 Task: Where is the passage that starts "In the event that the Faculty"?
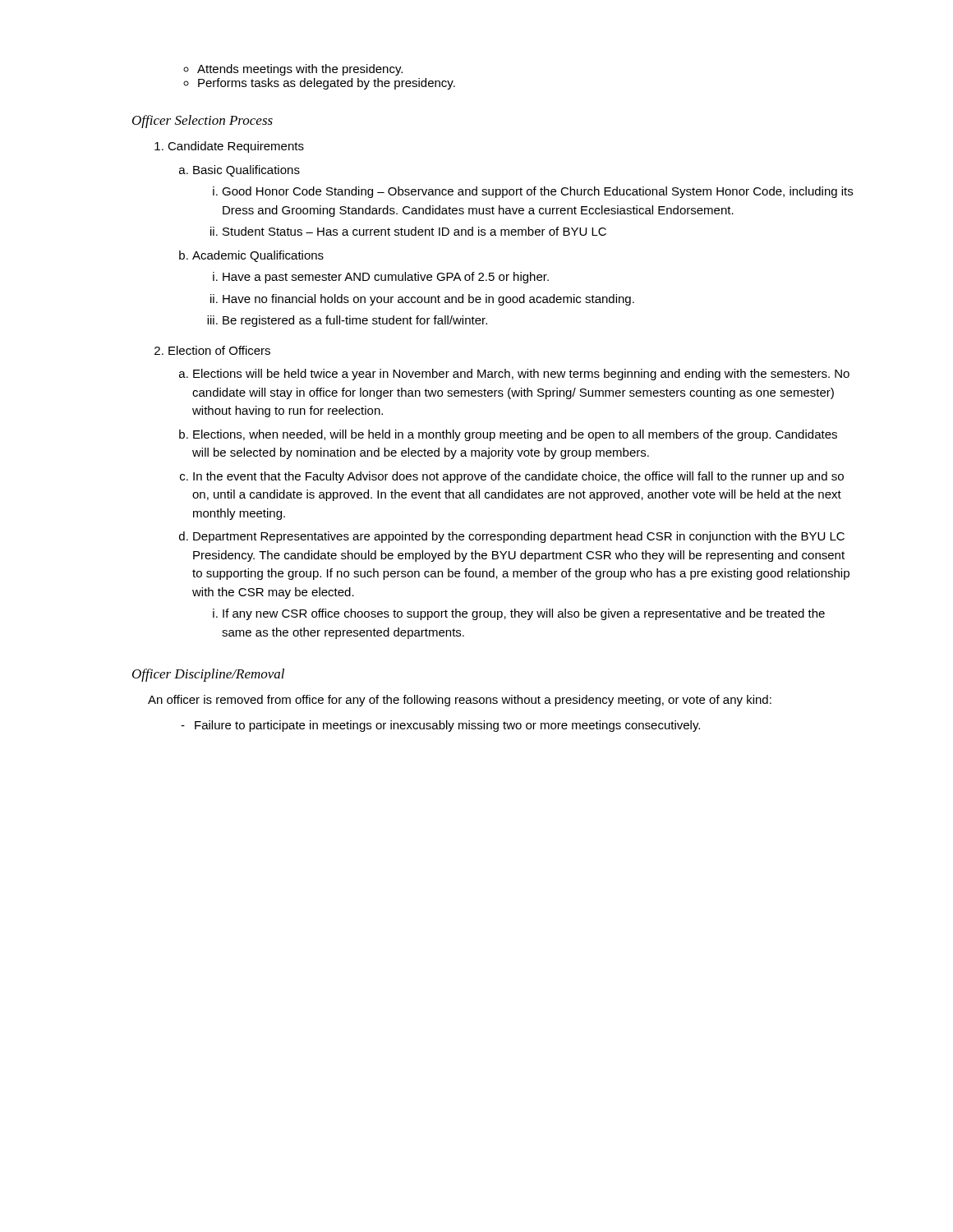coord(518,494)
